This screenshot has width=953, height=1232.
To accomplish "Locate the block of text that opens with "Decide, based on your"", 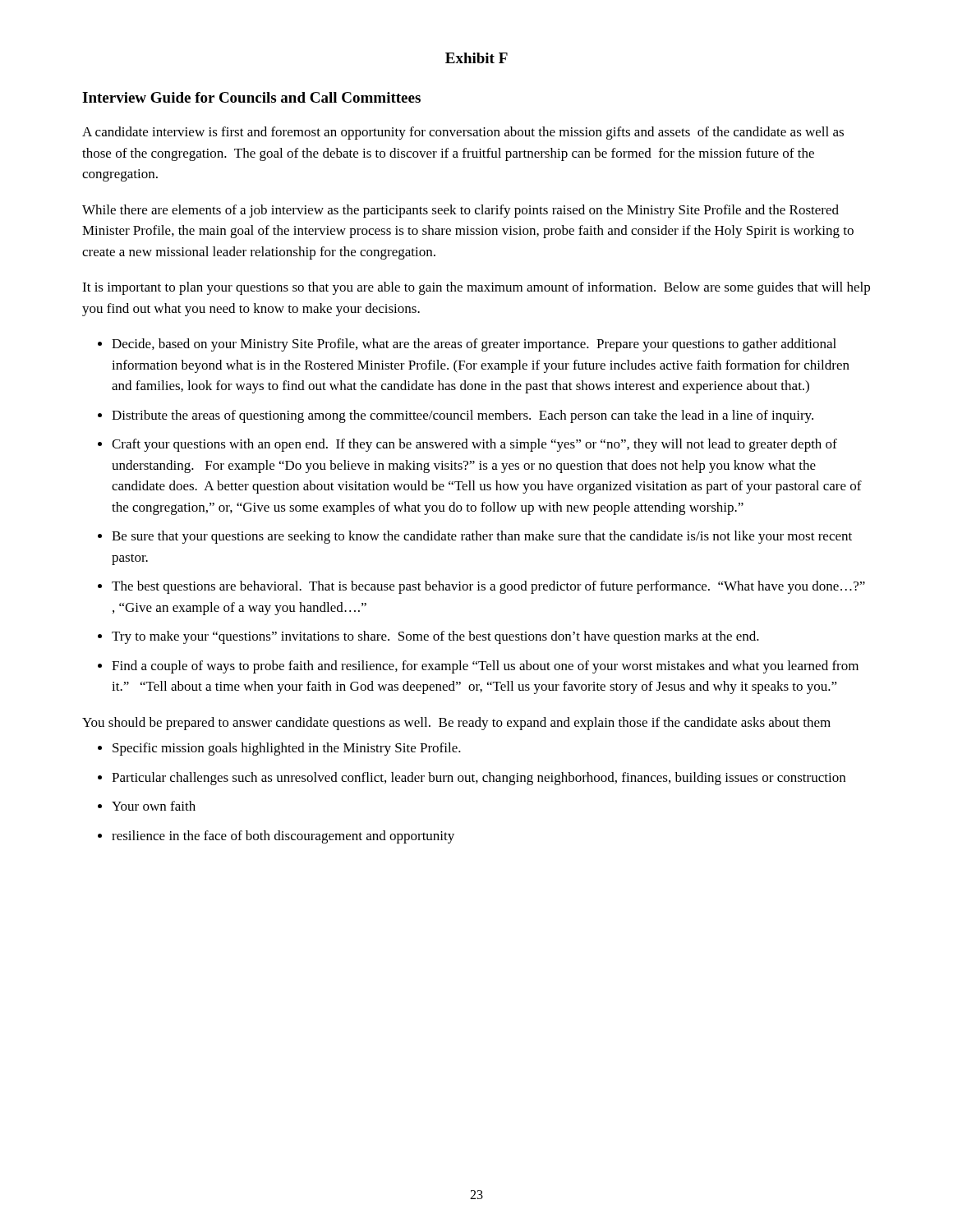I will pyautogui.click(x=481, y=365).
